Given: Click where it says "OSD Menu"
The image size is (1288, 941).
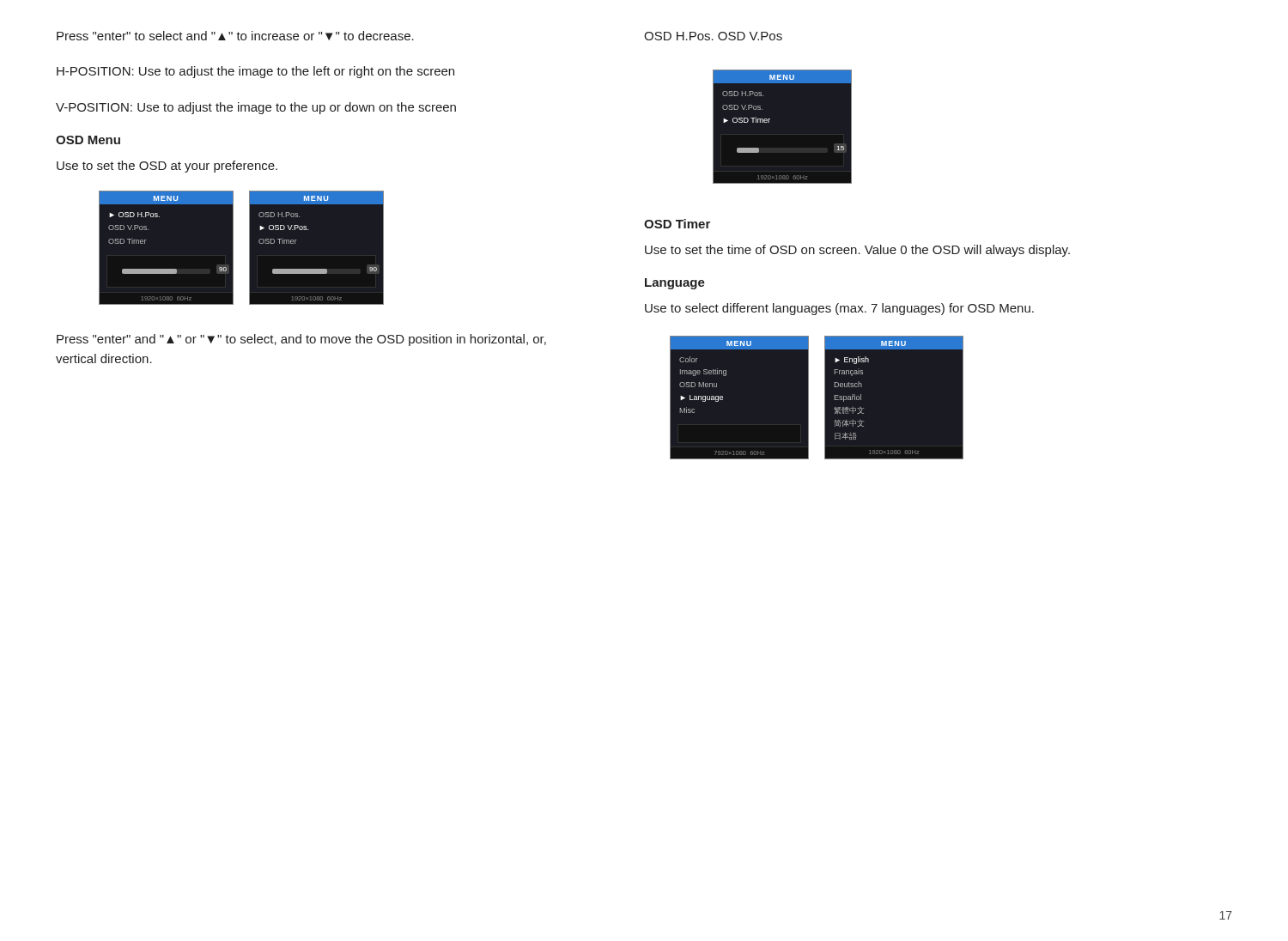Looking at the screenshot, I should 88,139.
